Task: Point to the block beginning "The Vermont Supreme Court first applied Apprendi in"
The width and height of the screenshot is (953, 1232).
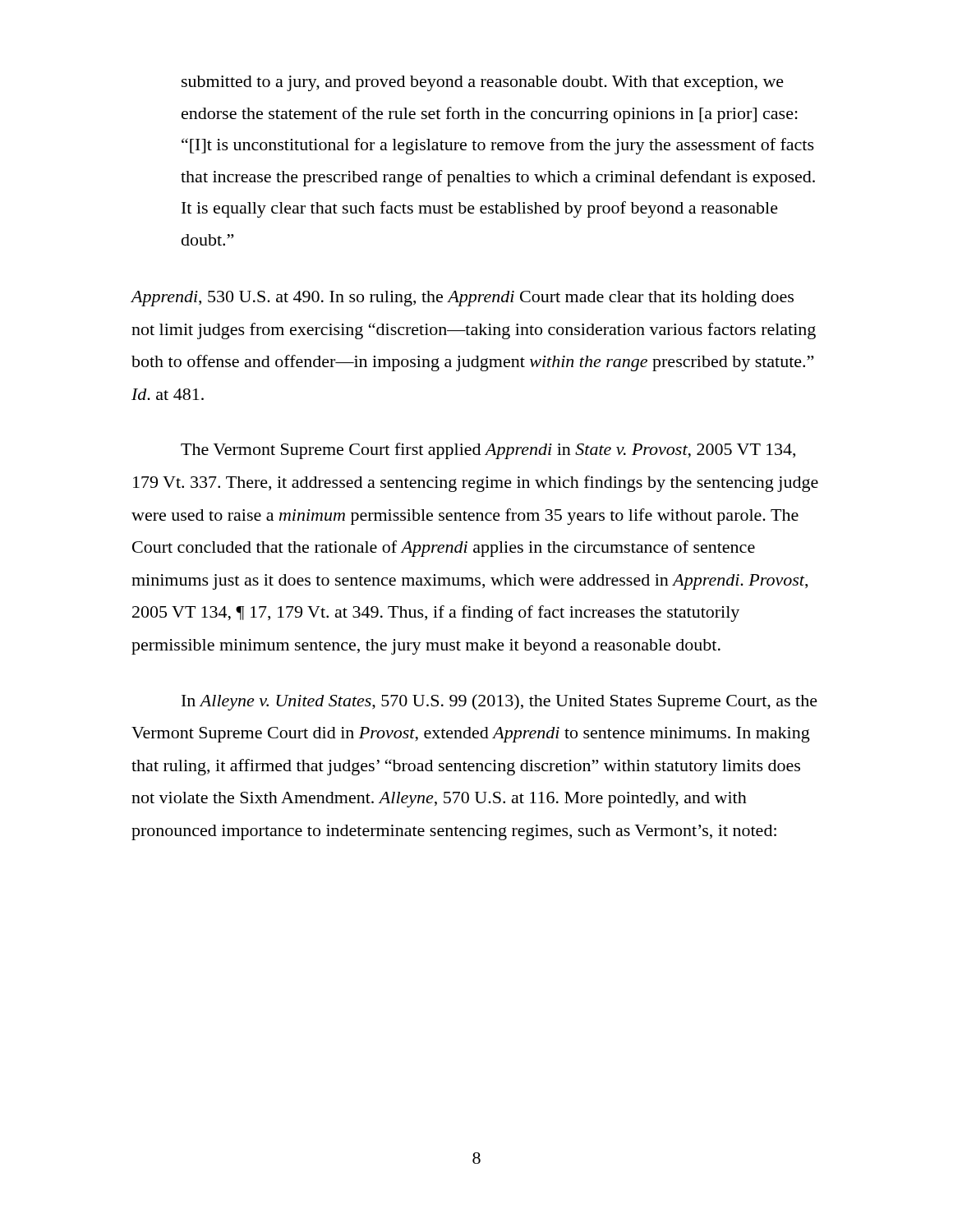Action: click(476, 547)
